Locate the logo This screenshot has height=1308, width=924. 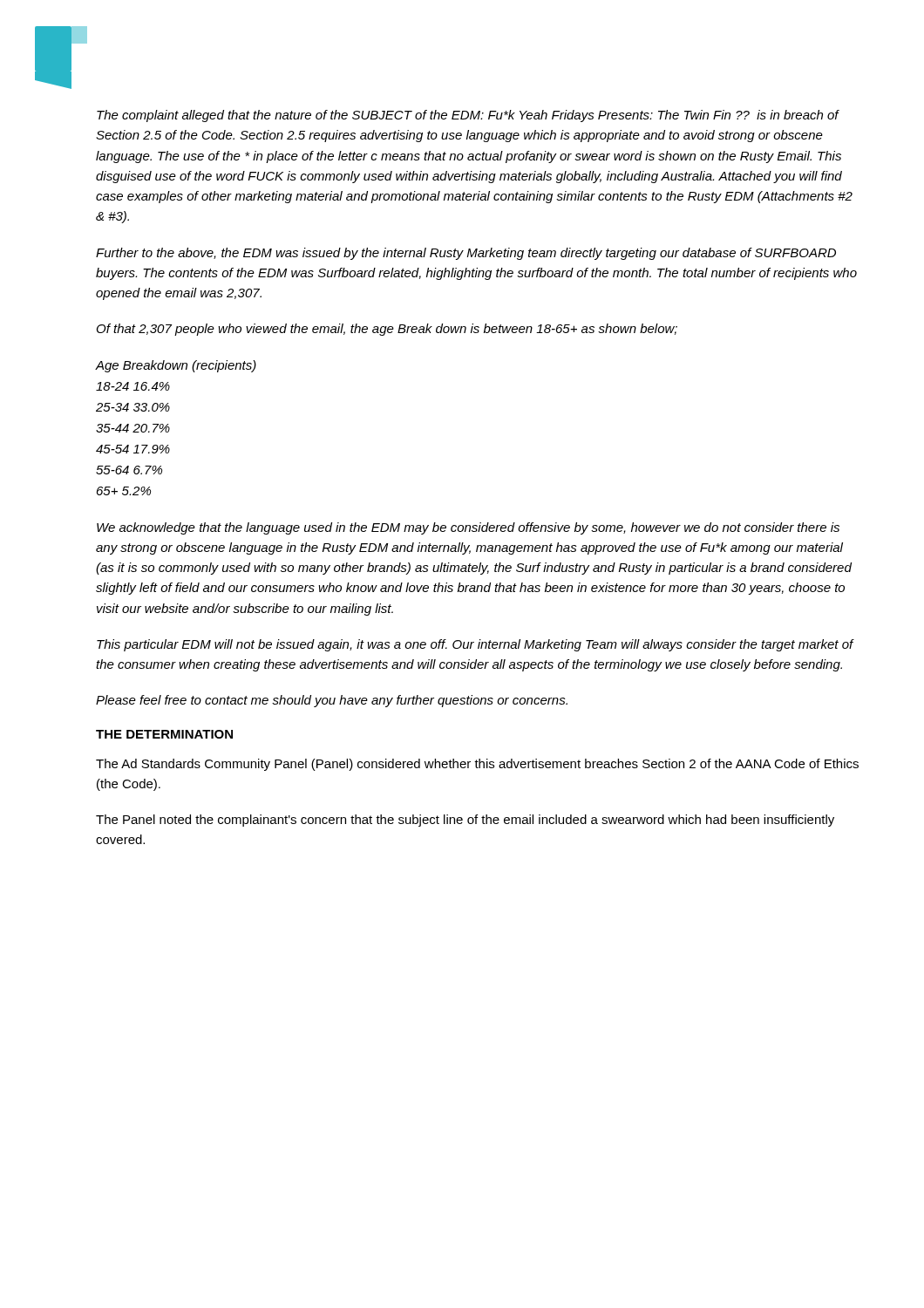pyautogui.click(x=61, y=58)
